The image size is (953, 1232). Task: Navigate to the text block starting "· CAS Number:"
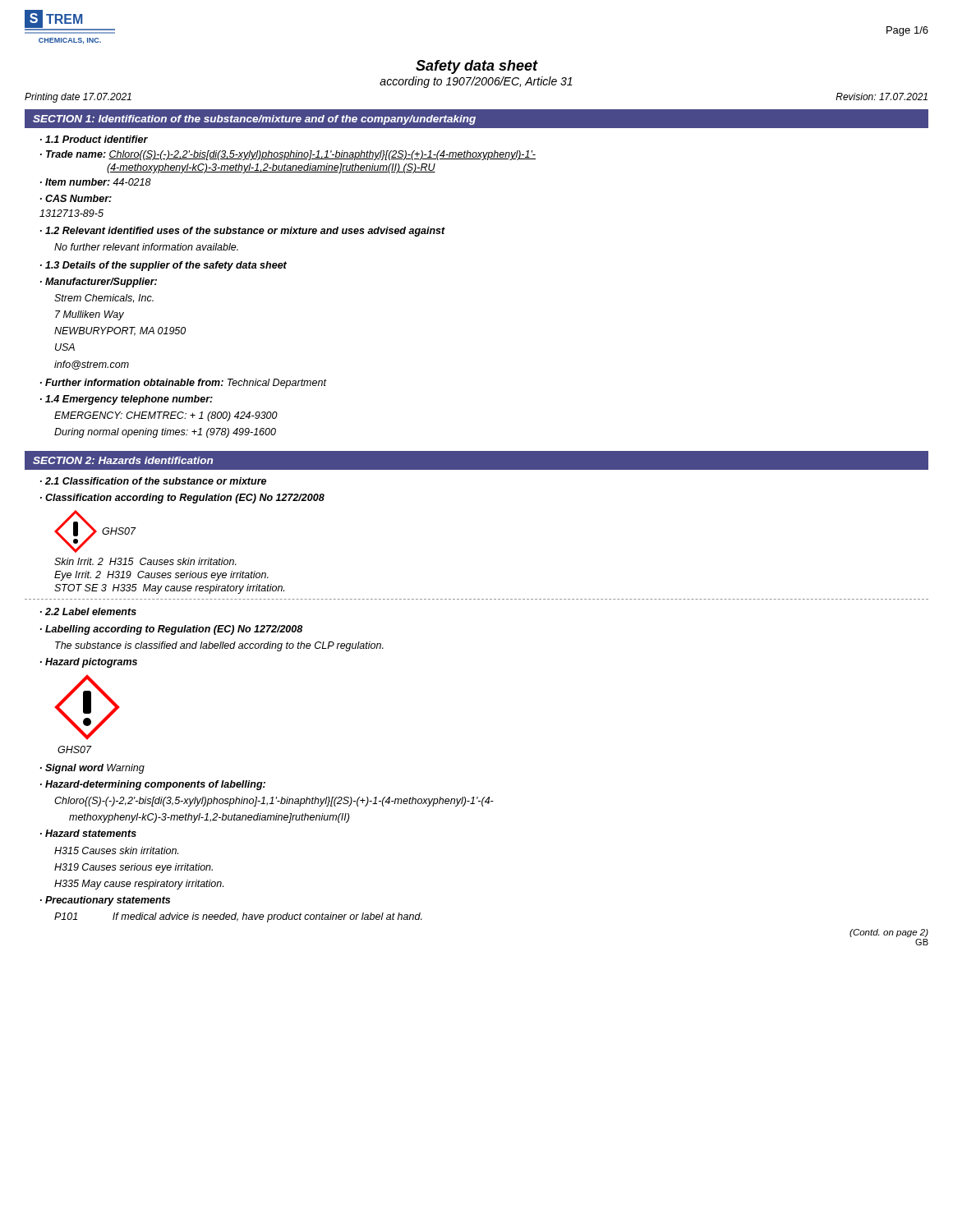[x=76, y=199]
